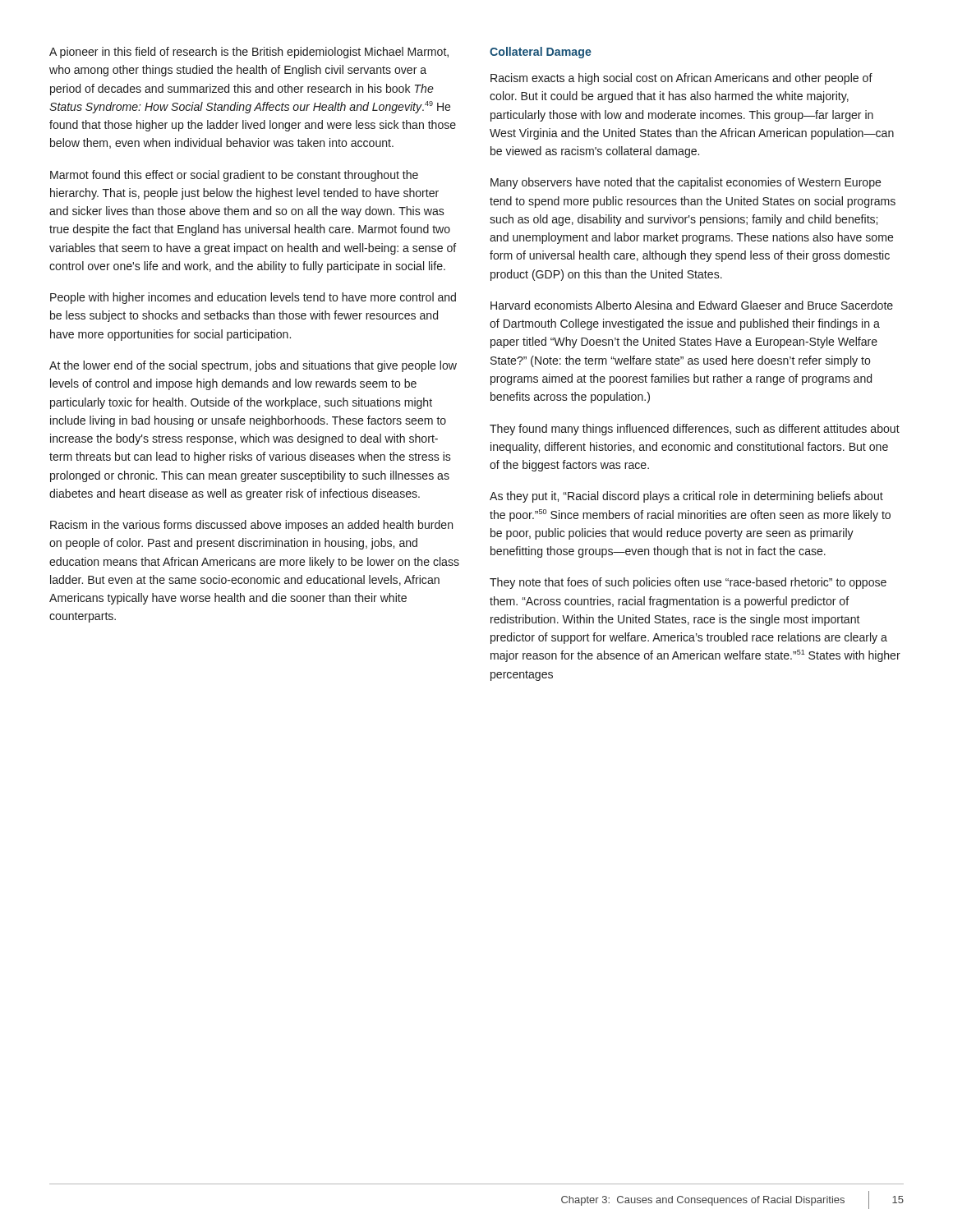Find the region starting "People with higher incomes and"
Image resolution: width=953 pixels, height=1232 pixels.
pos(253,316)
